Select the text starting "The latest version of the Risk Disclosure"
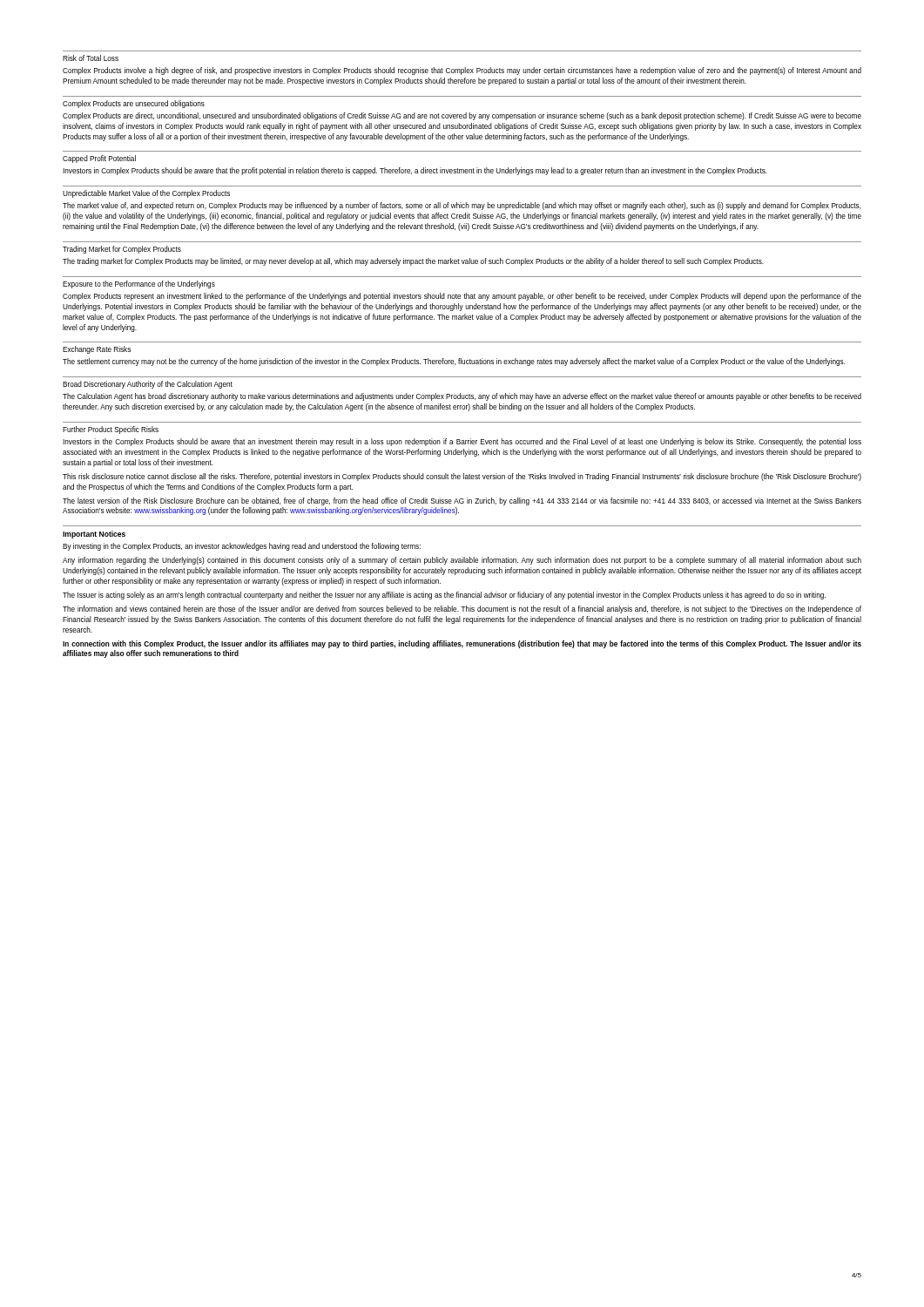This screenshot has height=1307, width=924. (x=462, y=506)
